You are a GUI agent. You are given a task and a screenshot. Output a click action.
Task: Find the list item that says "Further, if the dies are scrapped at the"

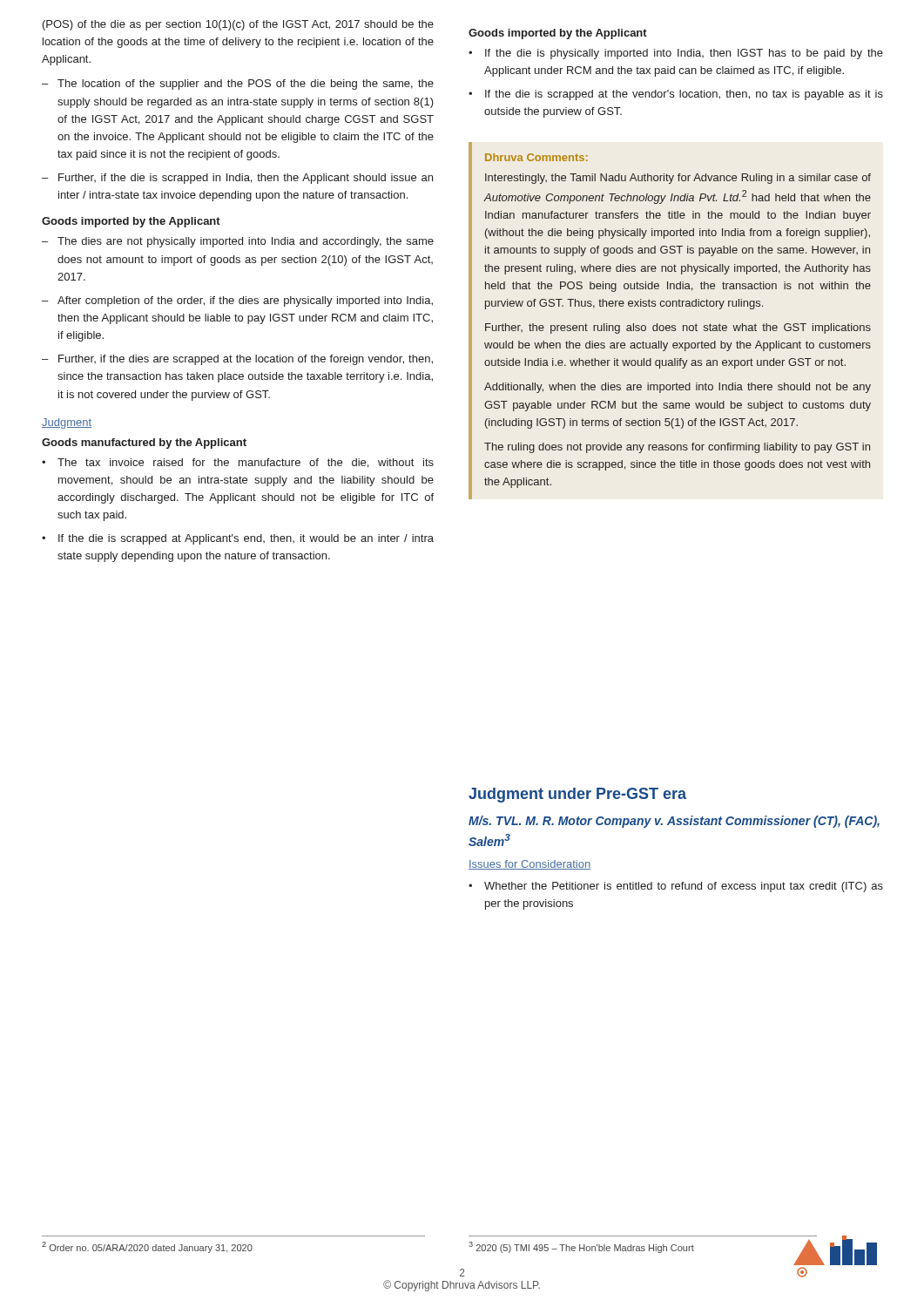[x=246, y=376]
